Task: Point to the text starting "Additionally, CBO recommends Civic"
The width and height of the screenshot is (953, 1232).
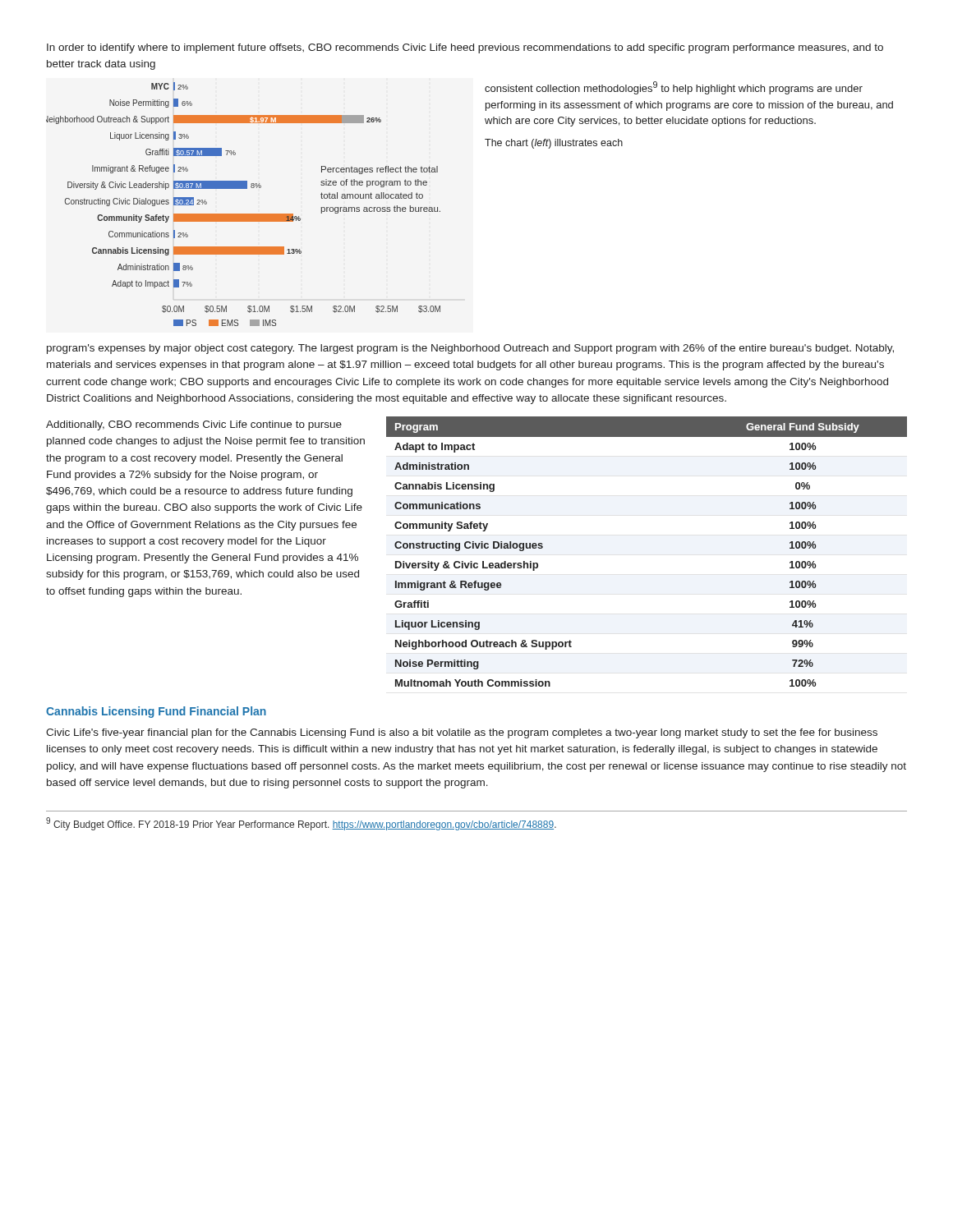Action: (x=206, y=507)
